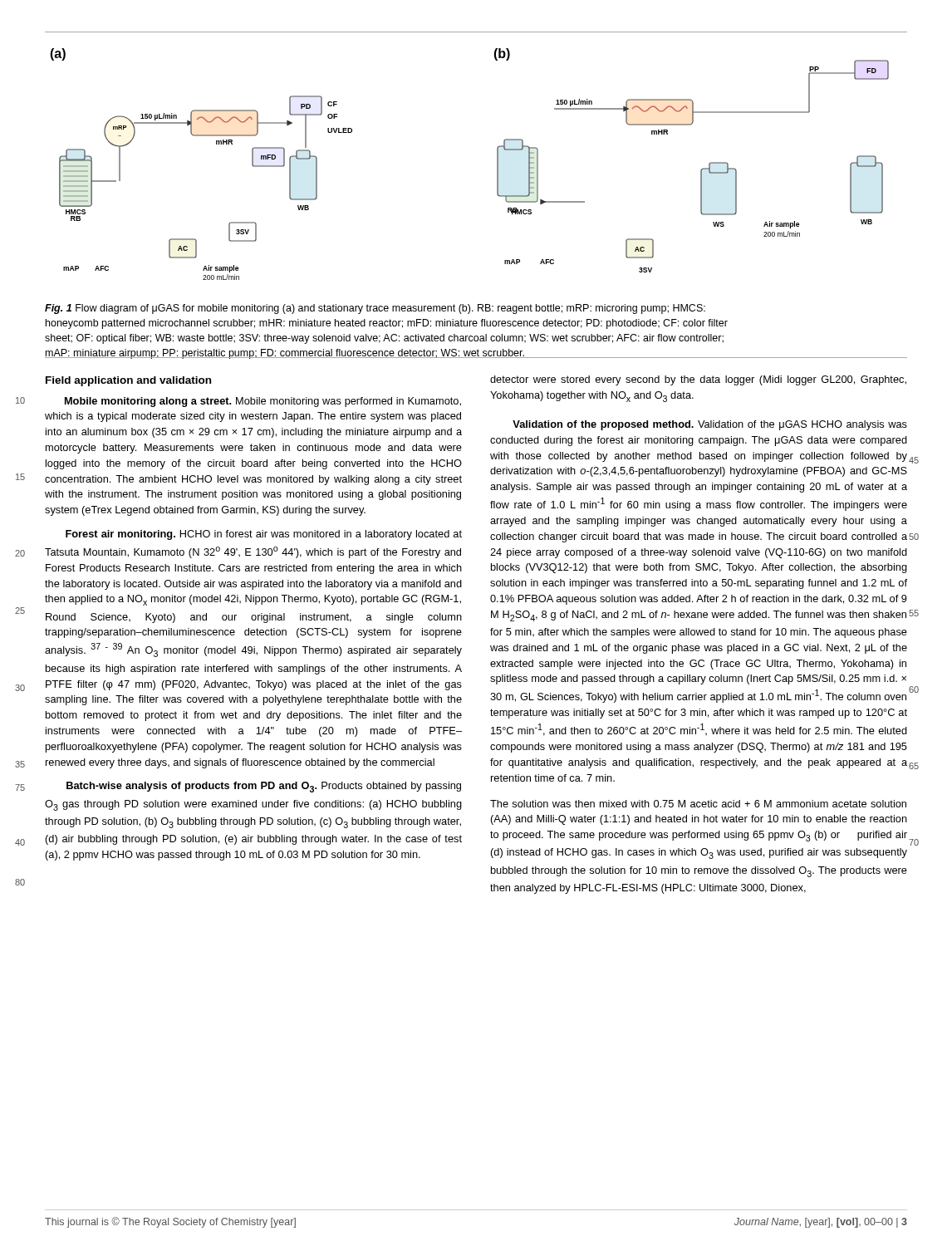Point to the block starting "Validation of the"

pos(699,602)
